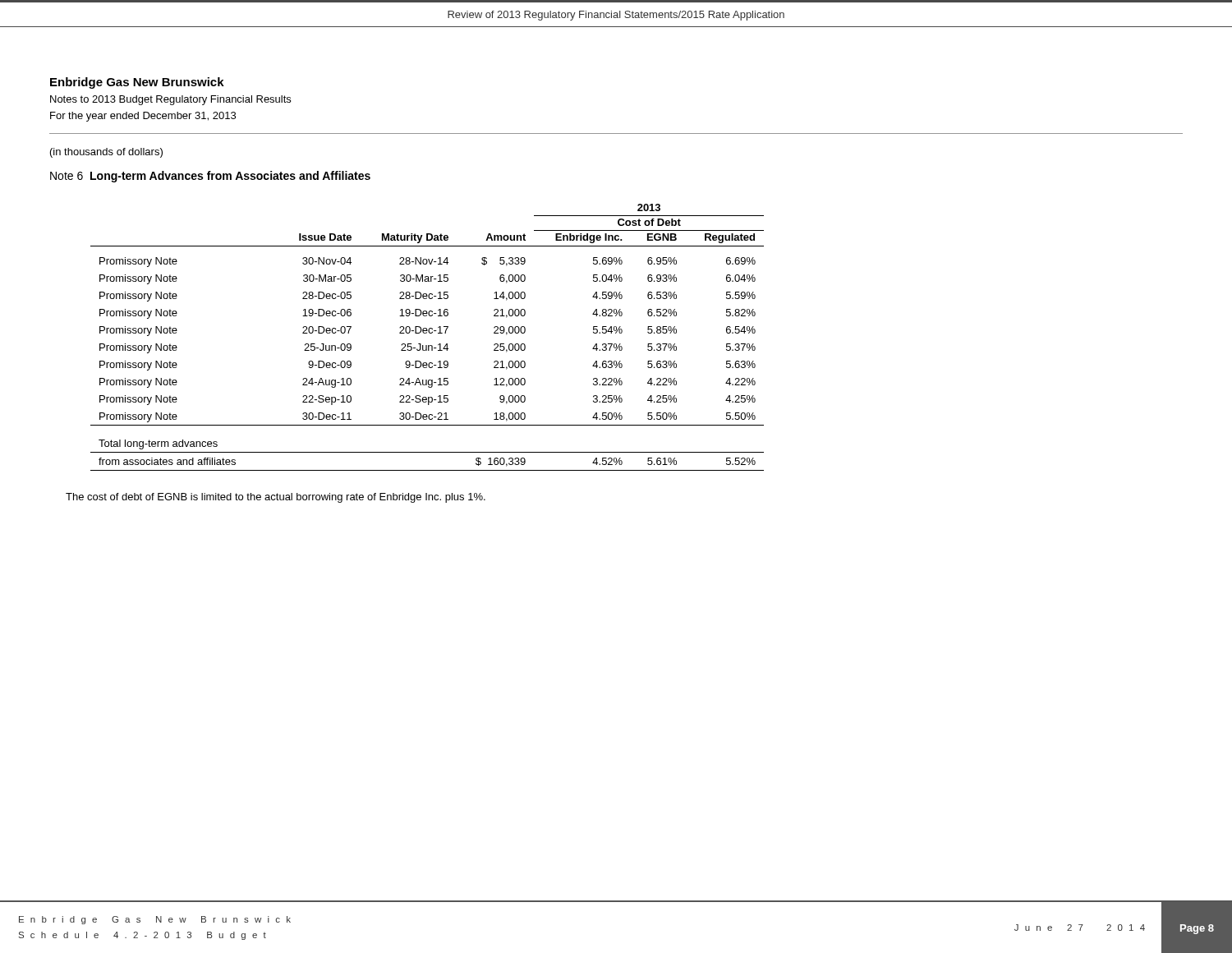Viewport: 1232px width, 953px height.
Task: Locate the title that opens with "Enbridge Gas New Brunswick"
Action: [x=137, y=83]
